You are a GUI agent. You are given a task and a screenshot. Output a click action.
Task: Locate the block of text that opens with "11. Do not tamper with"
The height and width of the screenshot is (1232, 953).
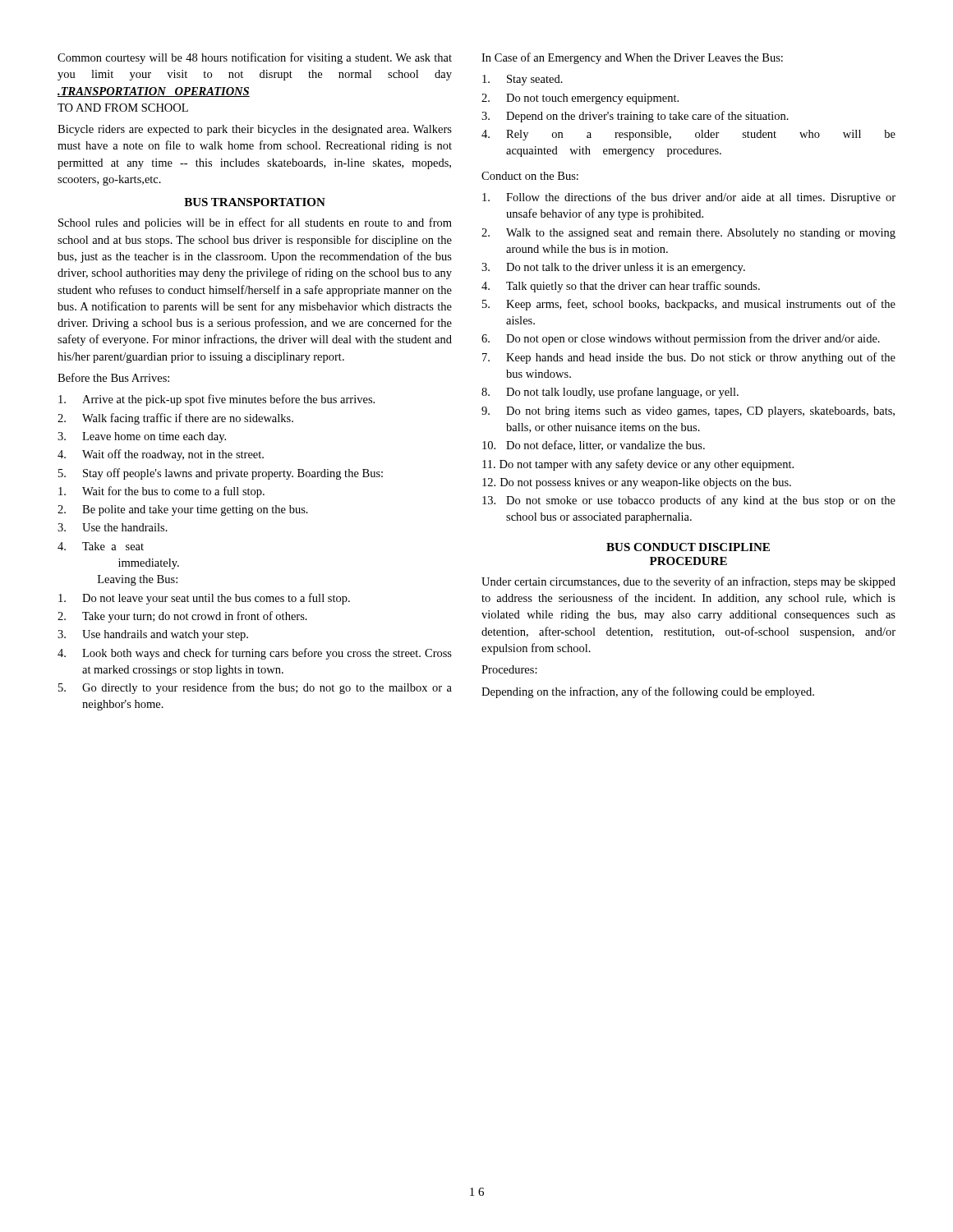(x=688, y=464)
